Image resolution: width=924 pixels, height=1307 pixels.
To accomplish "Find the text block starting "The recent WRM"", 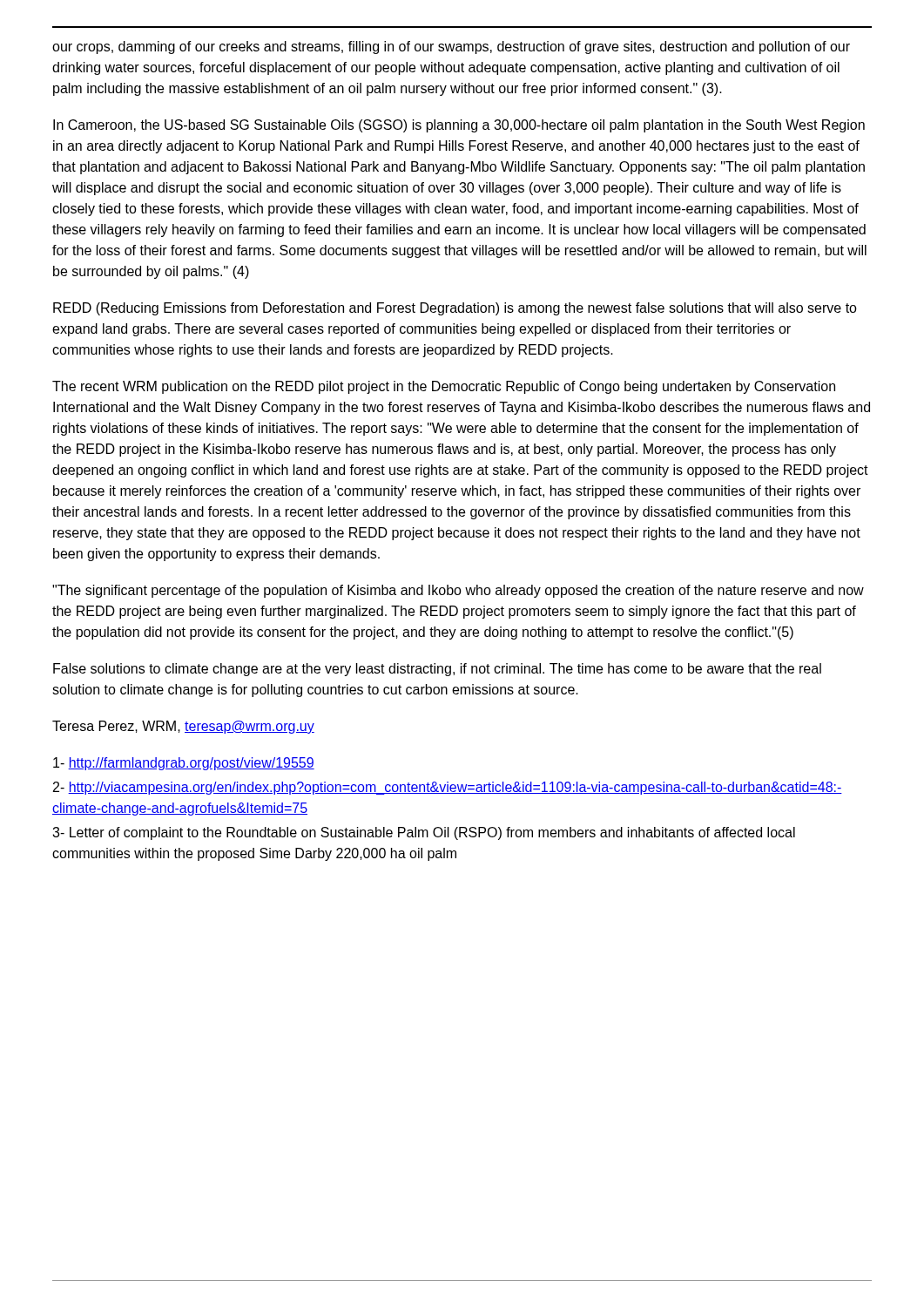I will [462, 470].
